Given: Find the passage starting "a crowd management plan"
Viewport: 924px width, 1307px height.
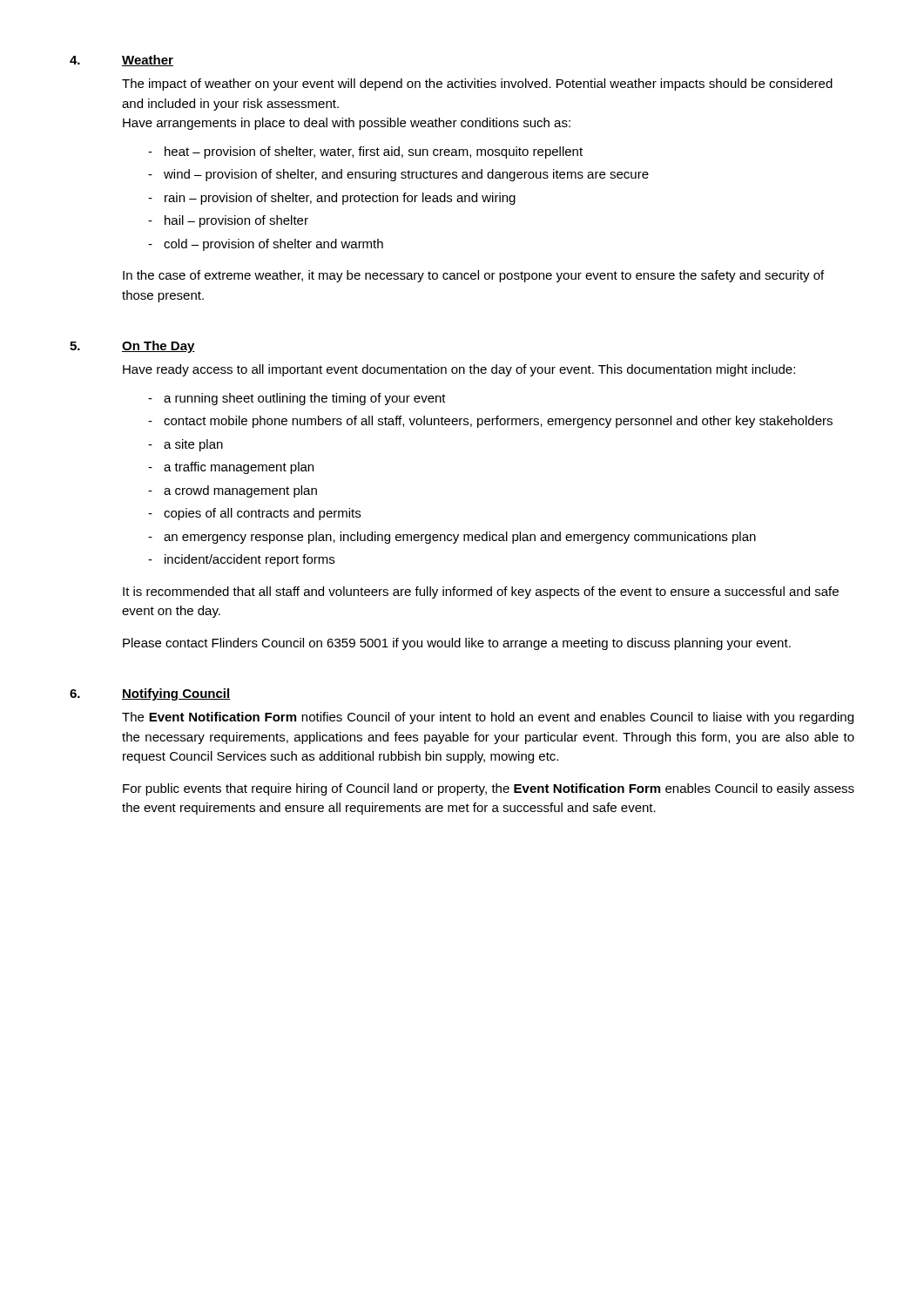Looking at the screenshot, I should pyautogui.click(x=241, y=490).
